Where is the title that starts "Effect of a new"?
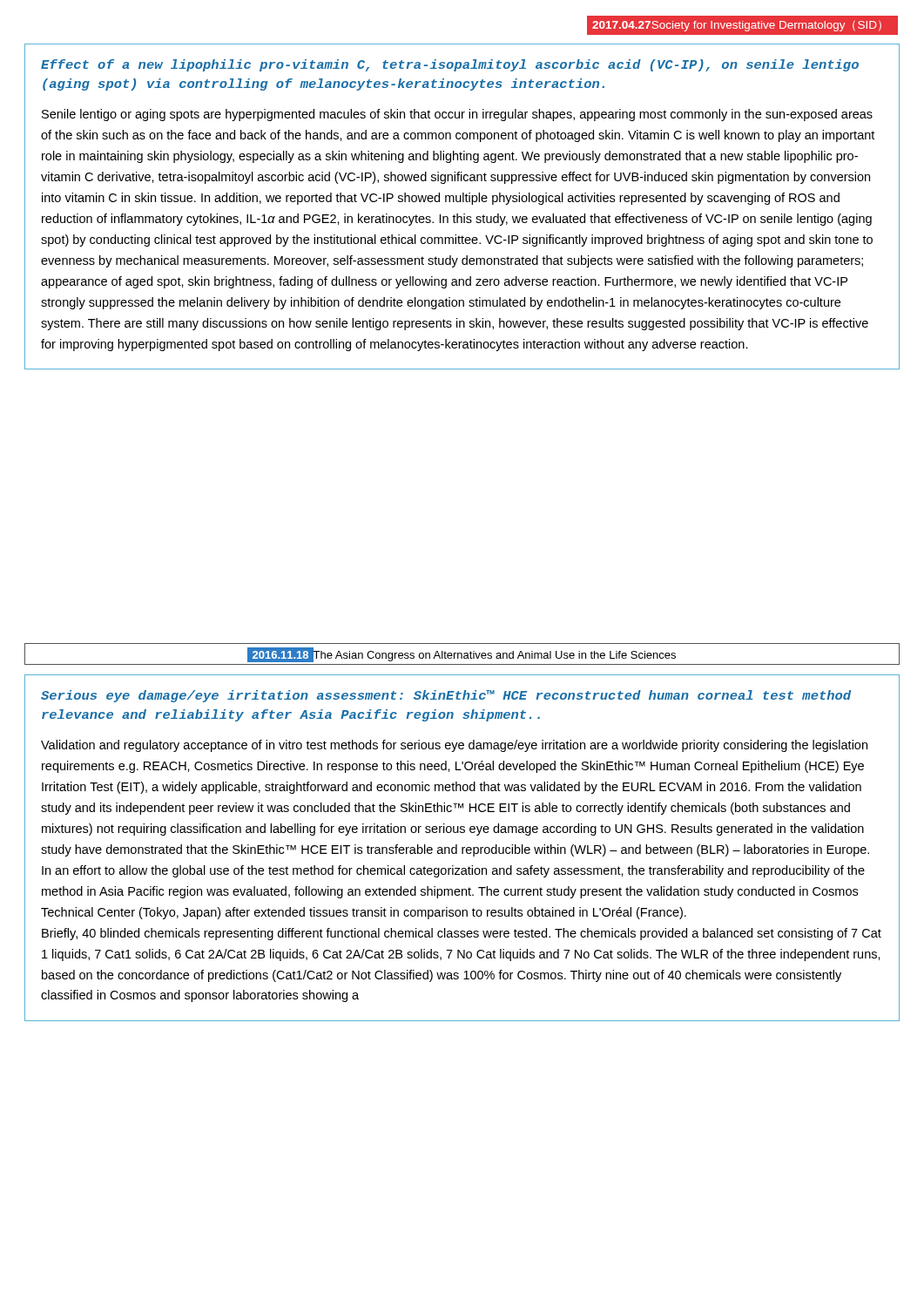 [450, 75]
